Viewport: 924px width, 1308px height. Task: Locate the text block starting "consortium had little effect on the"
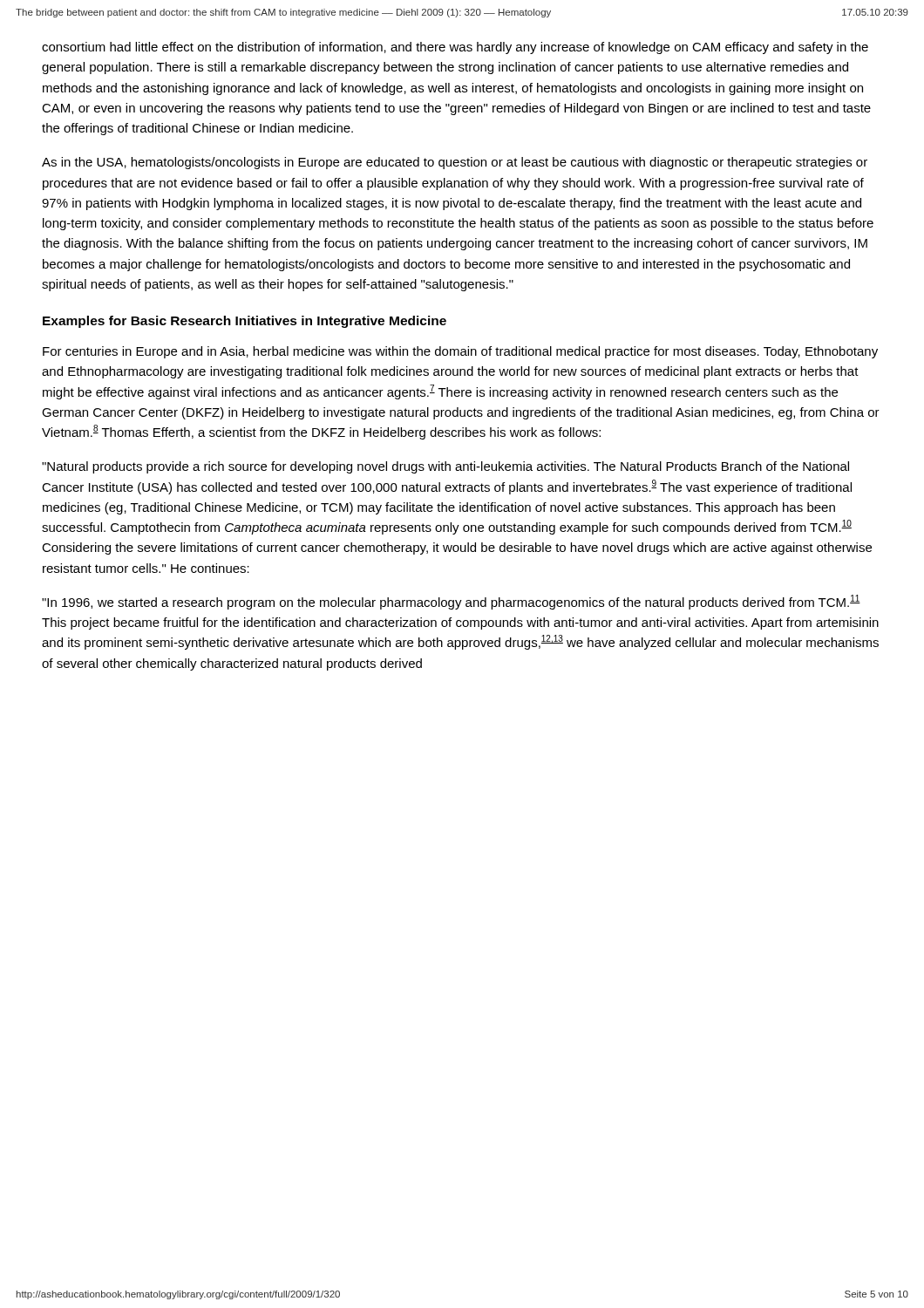click(462, 87)
